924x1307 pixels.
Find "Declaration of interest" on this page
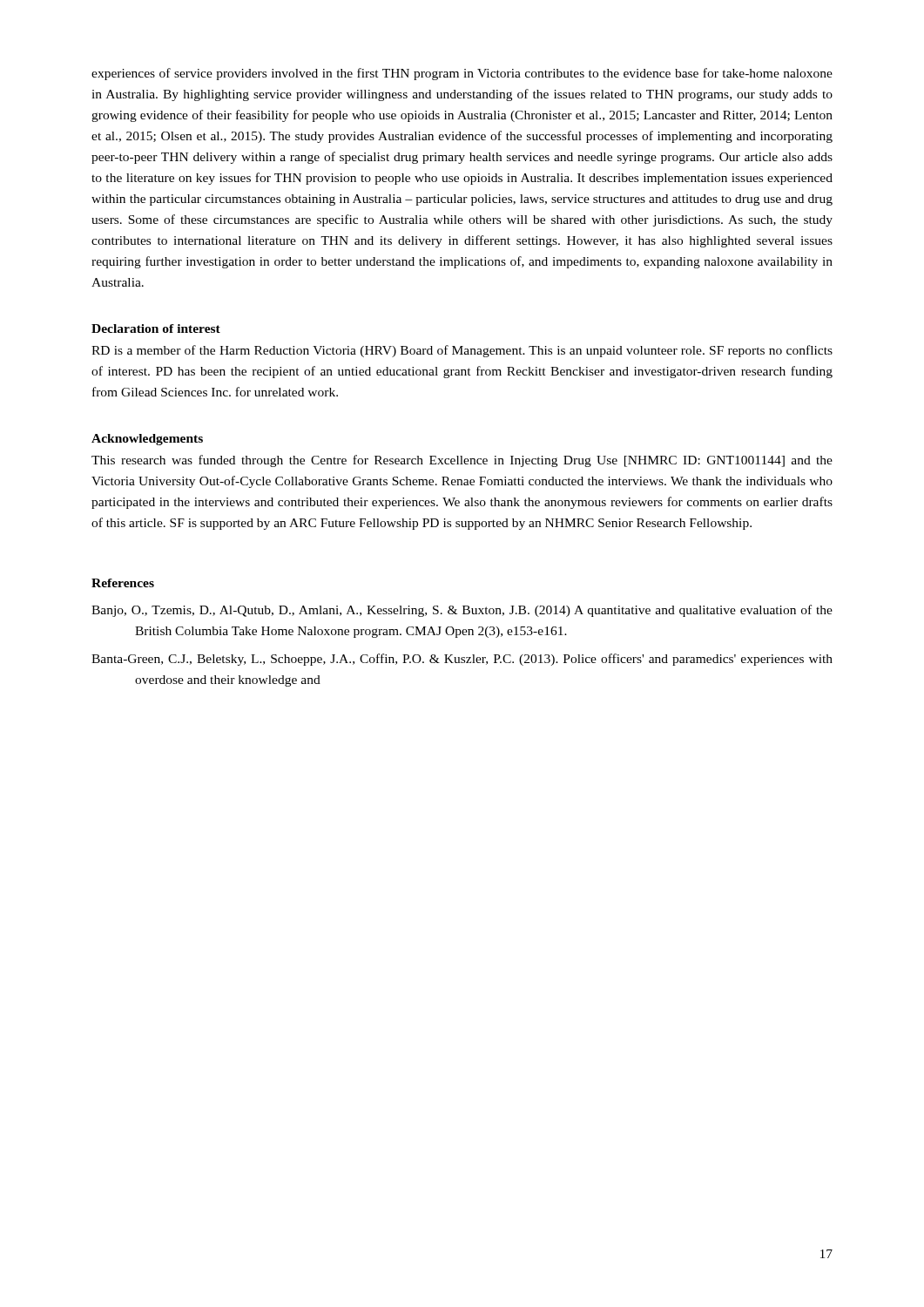coord(156,328)
